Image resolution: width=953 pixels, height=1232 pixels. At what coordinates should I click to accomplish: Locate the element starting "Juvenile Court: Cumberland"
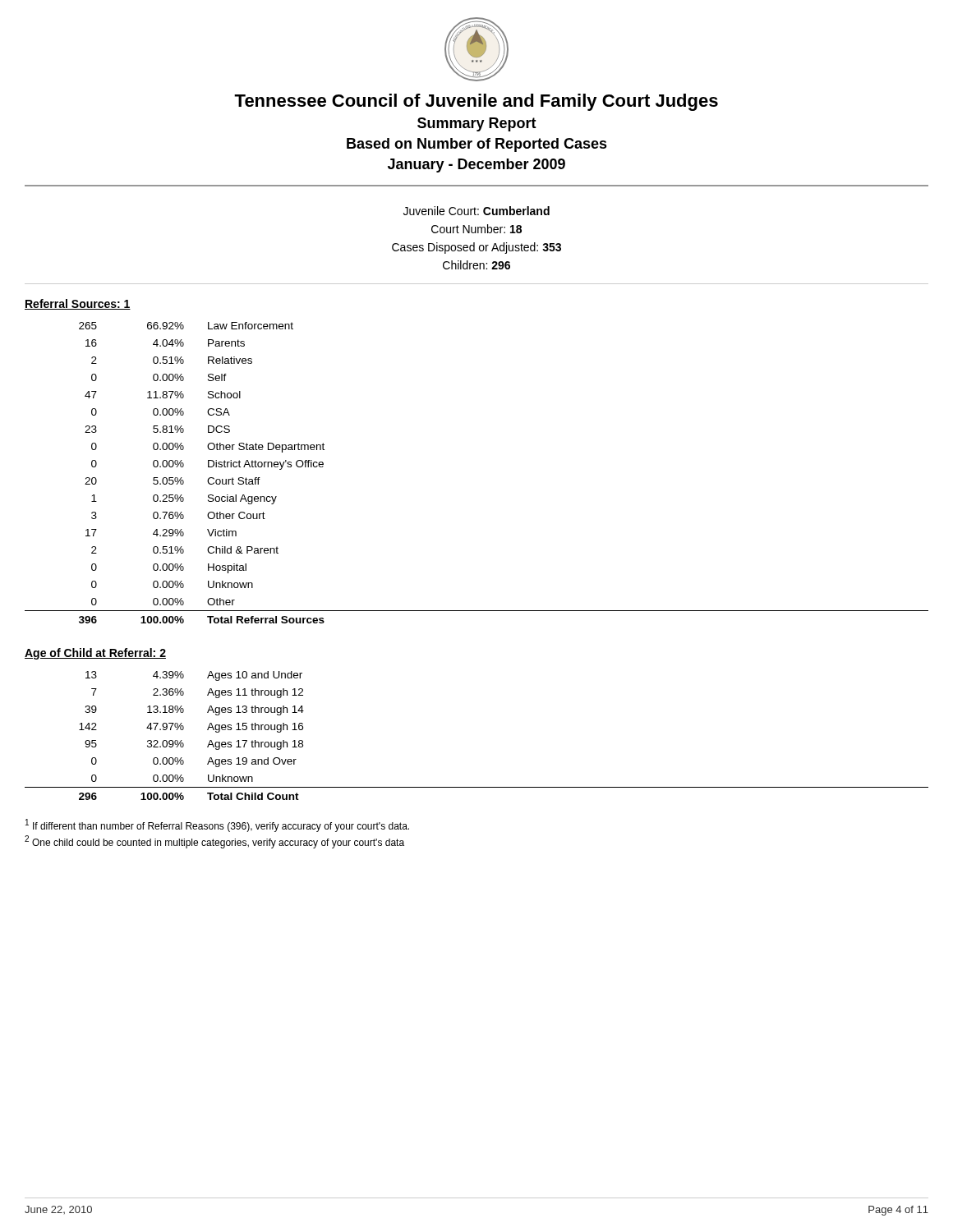[x=476, y=211]
